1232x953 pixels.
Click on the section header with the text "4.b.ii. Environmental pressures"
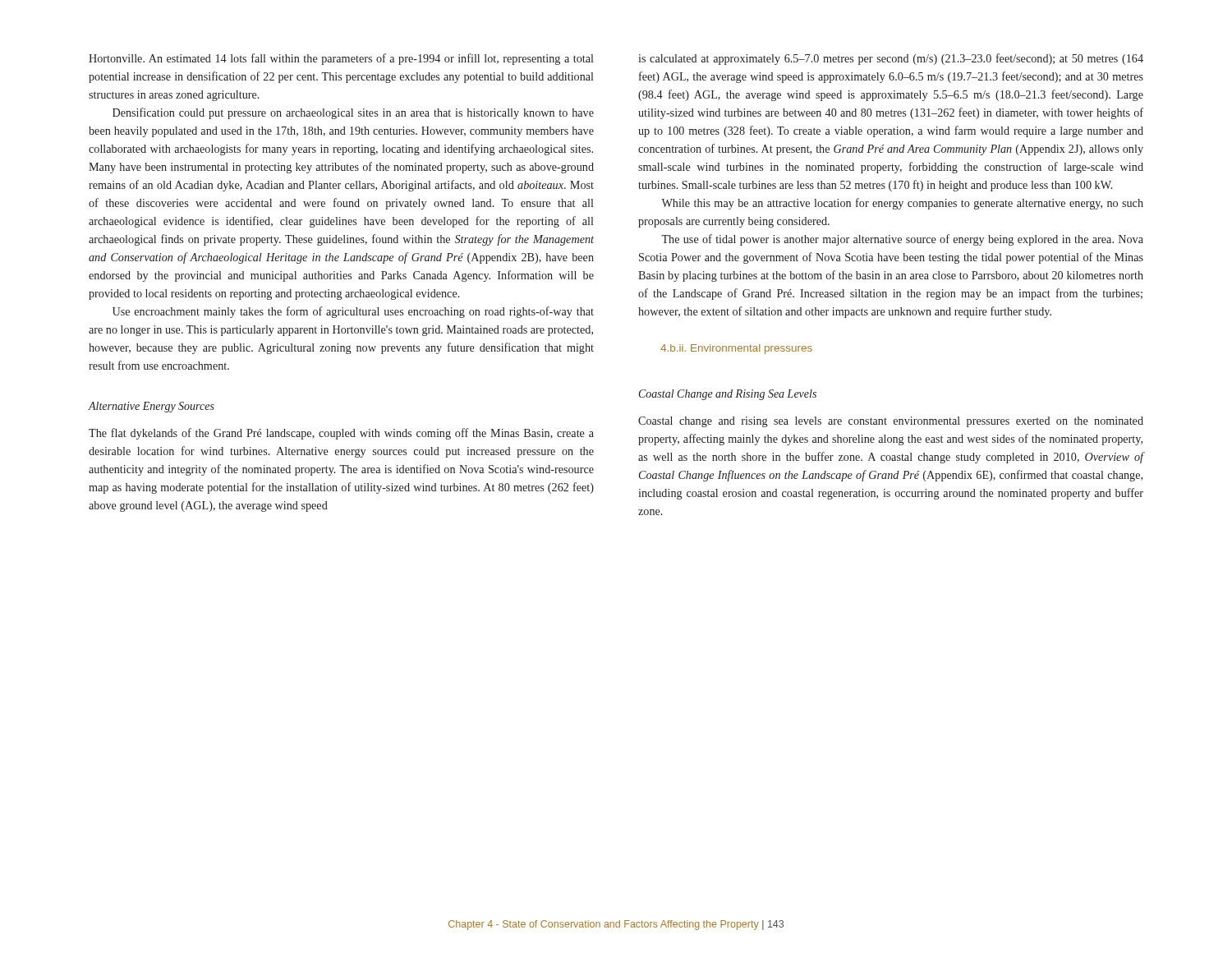(736, 349)
